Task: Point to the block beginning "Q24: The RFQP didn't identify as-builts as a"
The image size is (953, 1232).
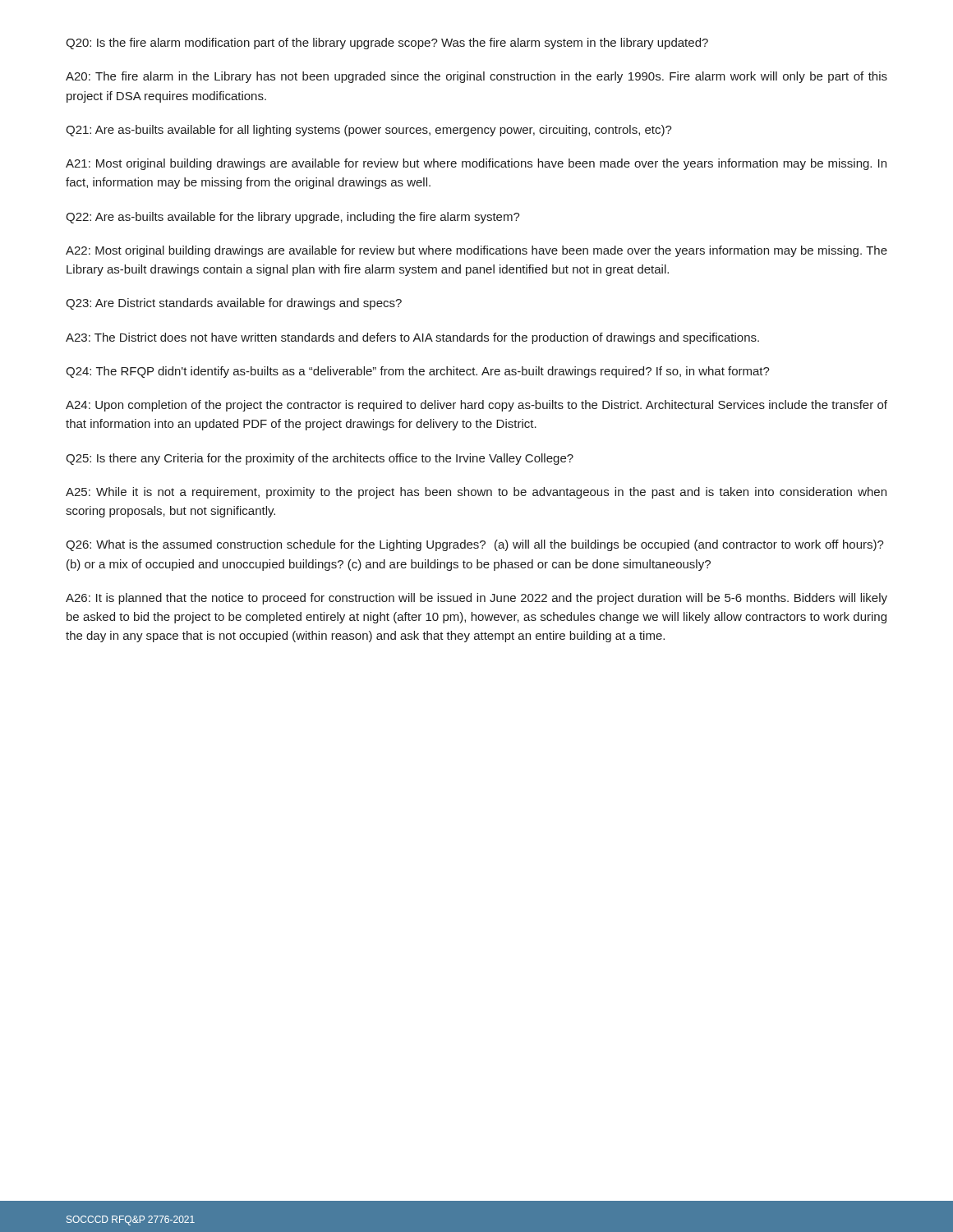Action: [418, 371]
